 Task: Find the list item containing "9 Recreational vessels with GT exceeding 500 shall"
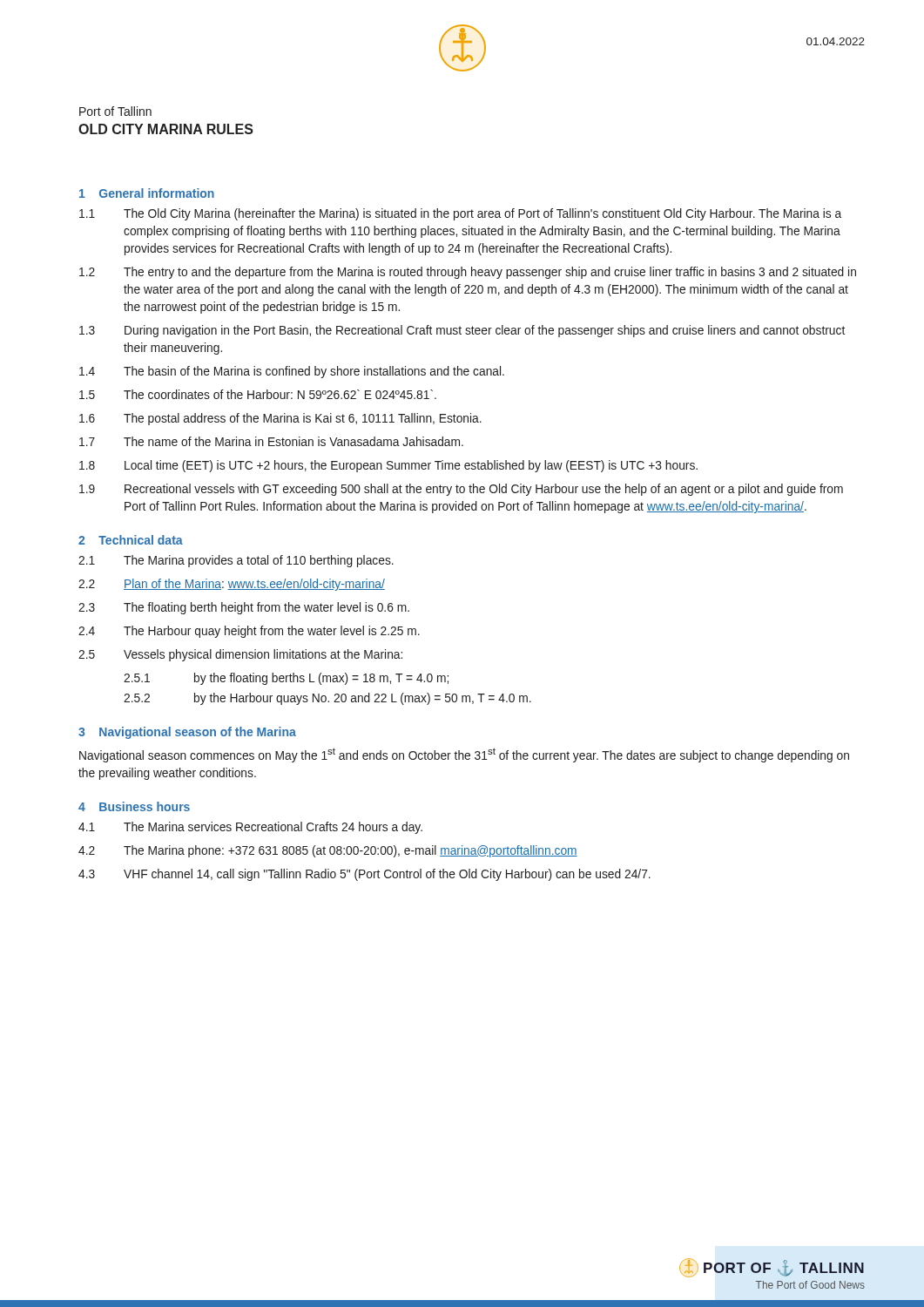point(472,498)
